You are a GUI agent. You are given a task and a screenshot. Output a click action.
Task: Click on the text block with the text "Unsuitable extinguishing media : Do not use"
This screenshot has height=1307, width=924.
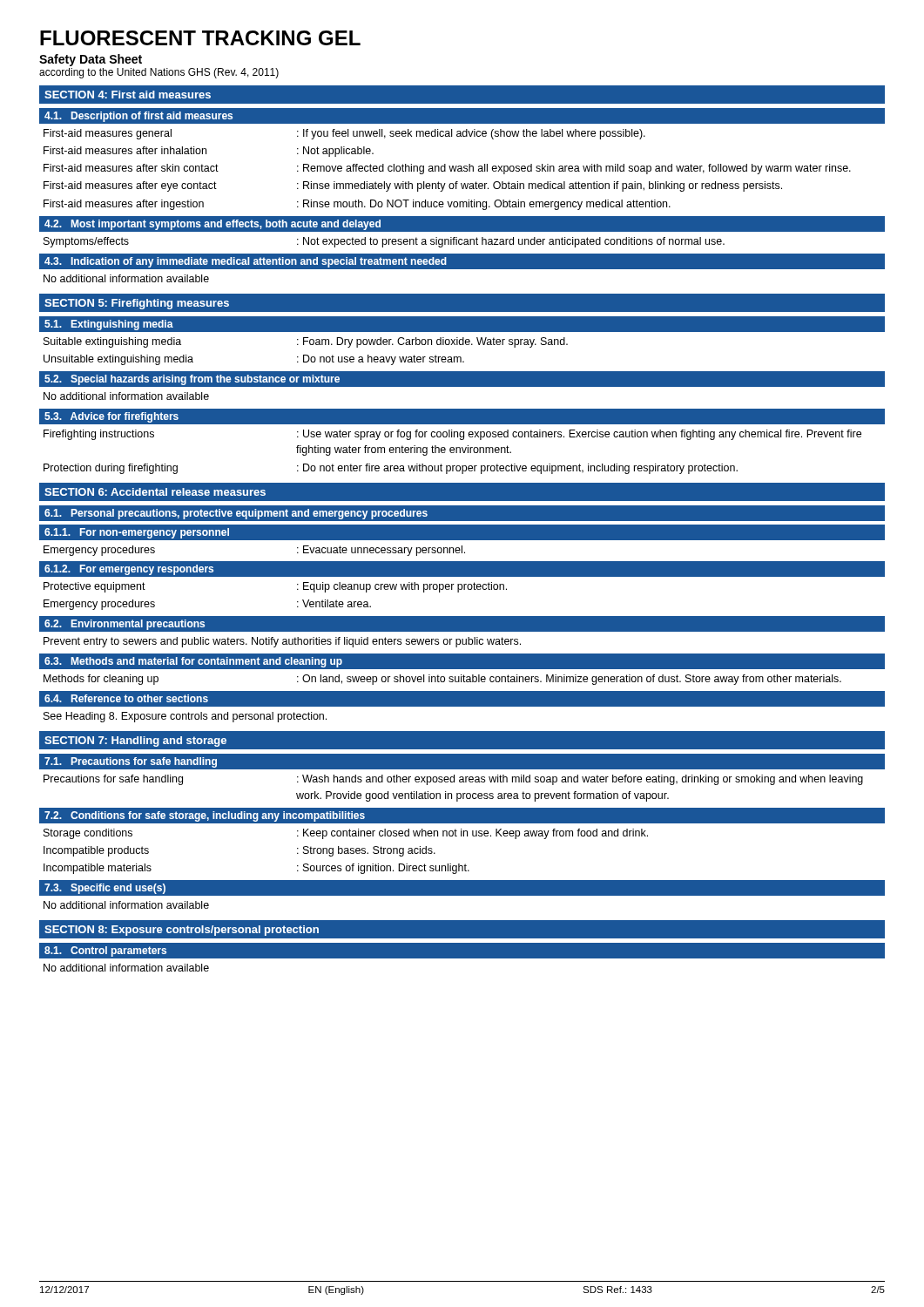tap(462, 359)
